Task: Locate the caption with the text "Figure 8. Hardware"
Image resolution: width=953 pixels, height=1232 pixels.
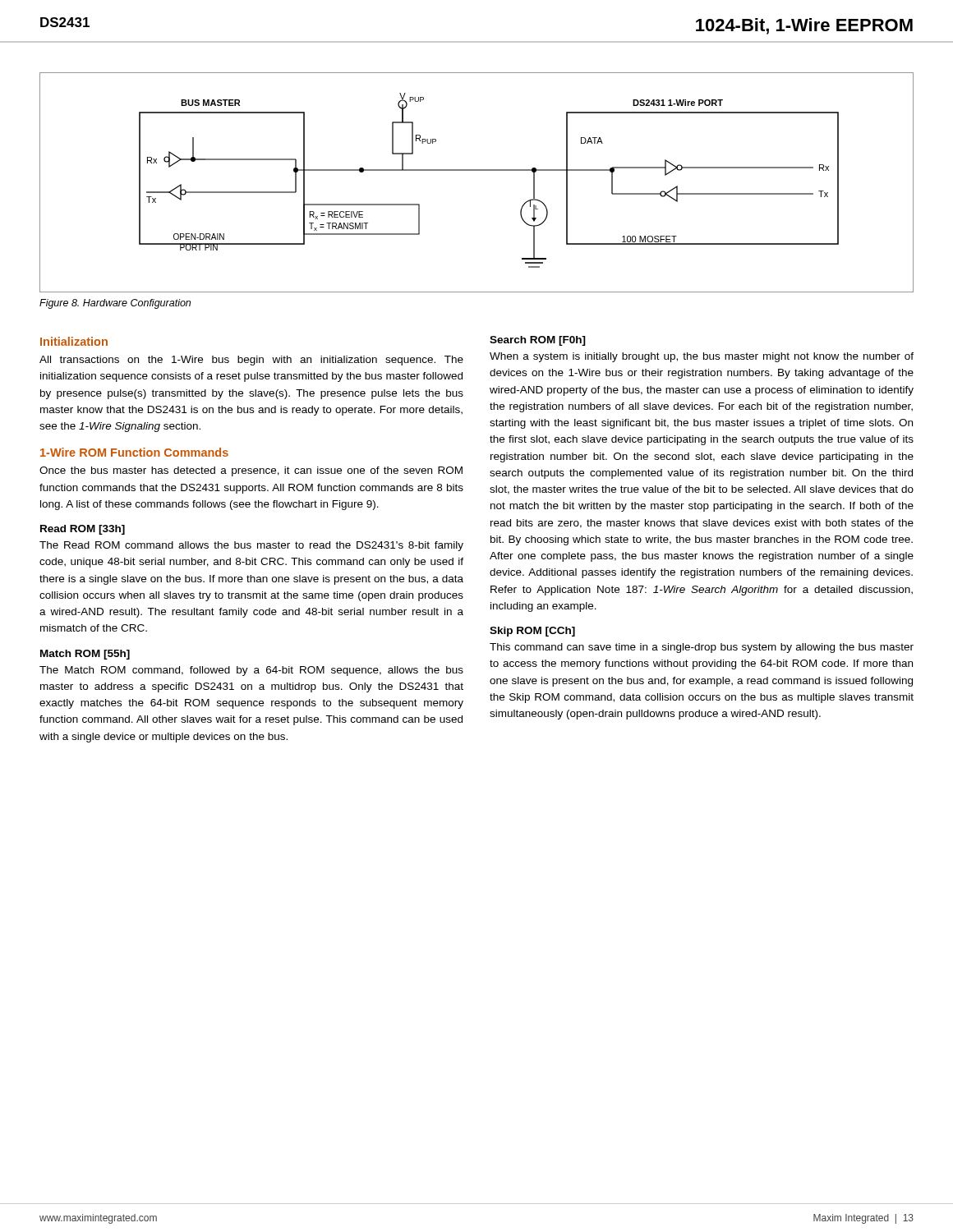Action: [115, 303]
